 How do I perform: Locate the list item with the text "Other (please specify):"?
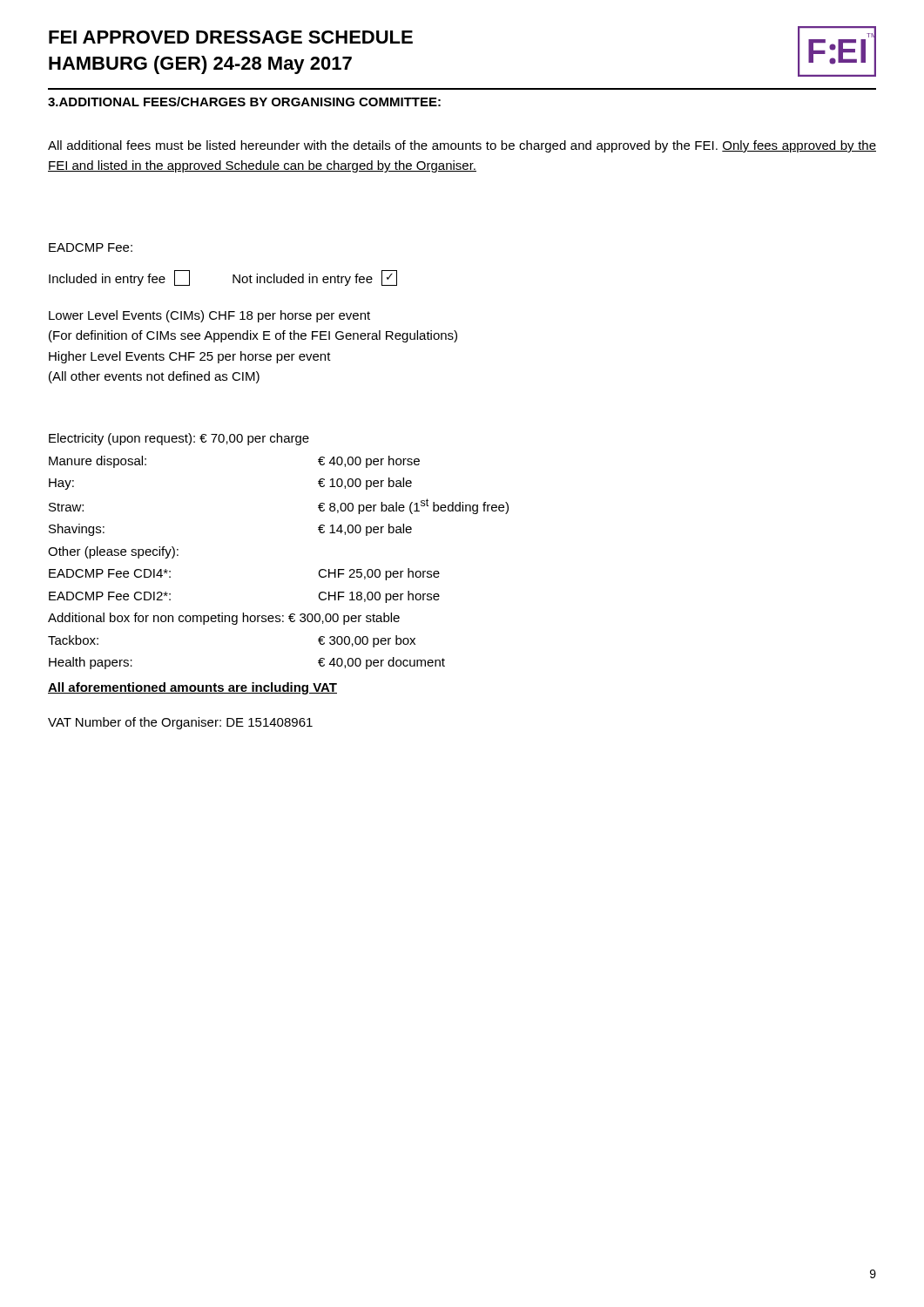click(x=183, y=551)
